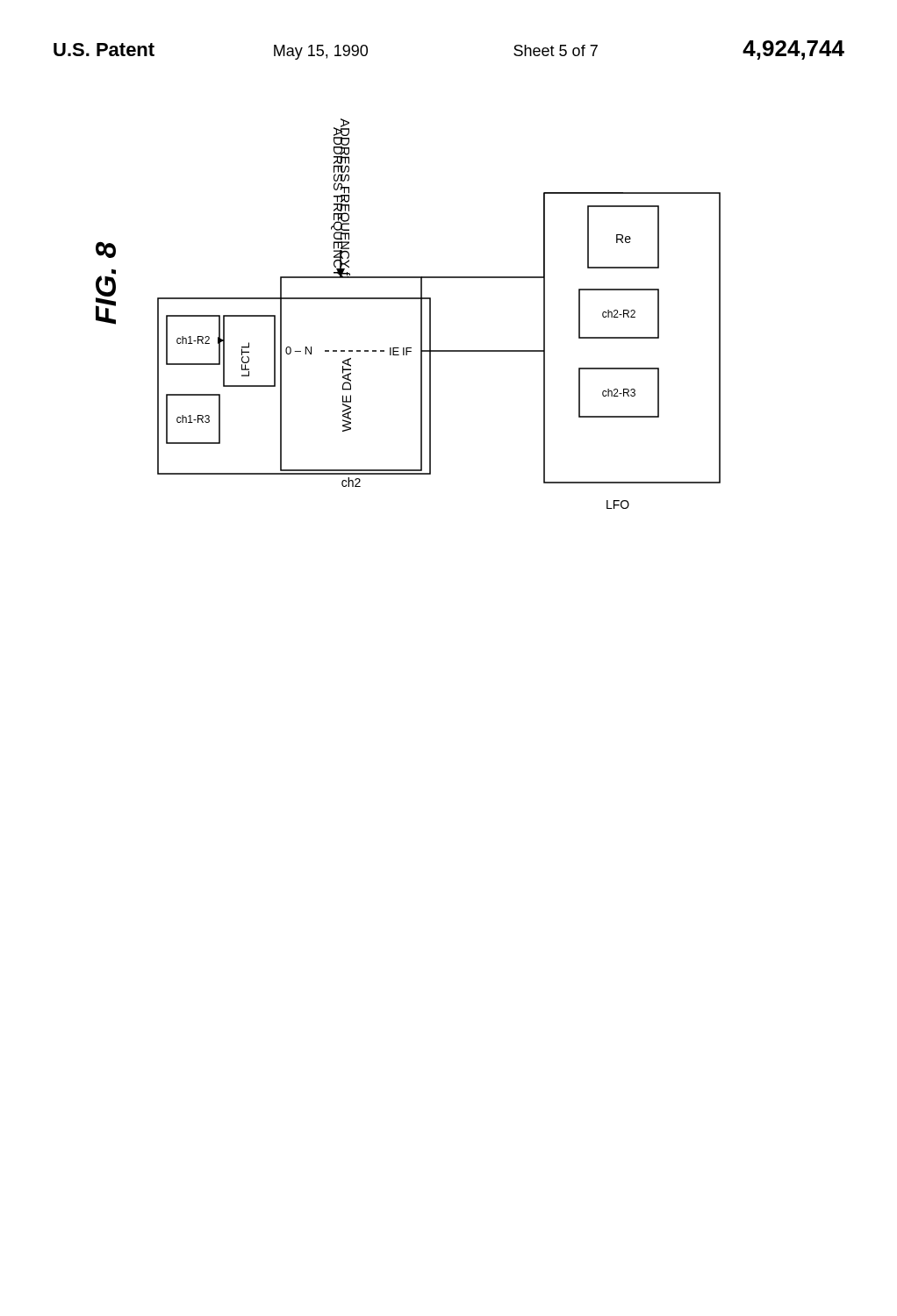Locate a schematic
Viewport: 897px width, 1316px height.
pyautogui.click(x=448, y=325)
